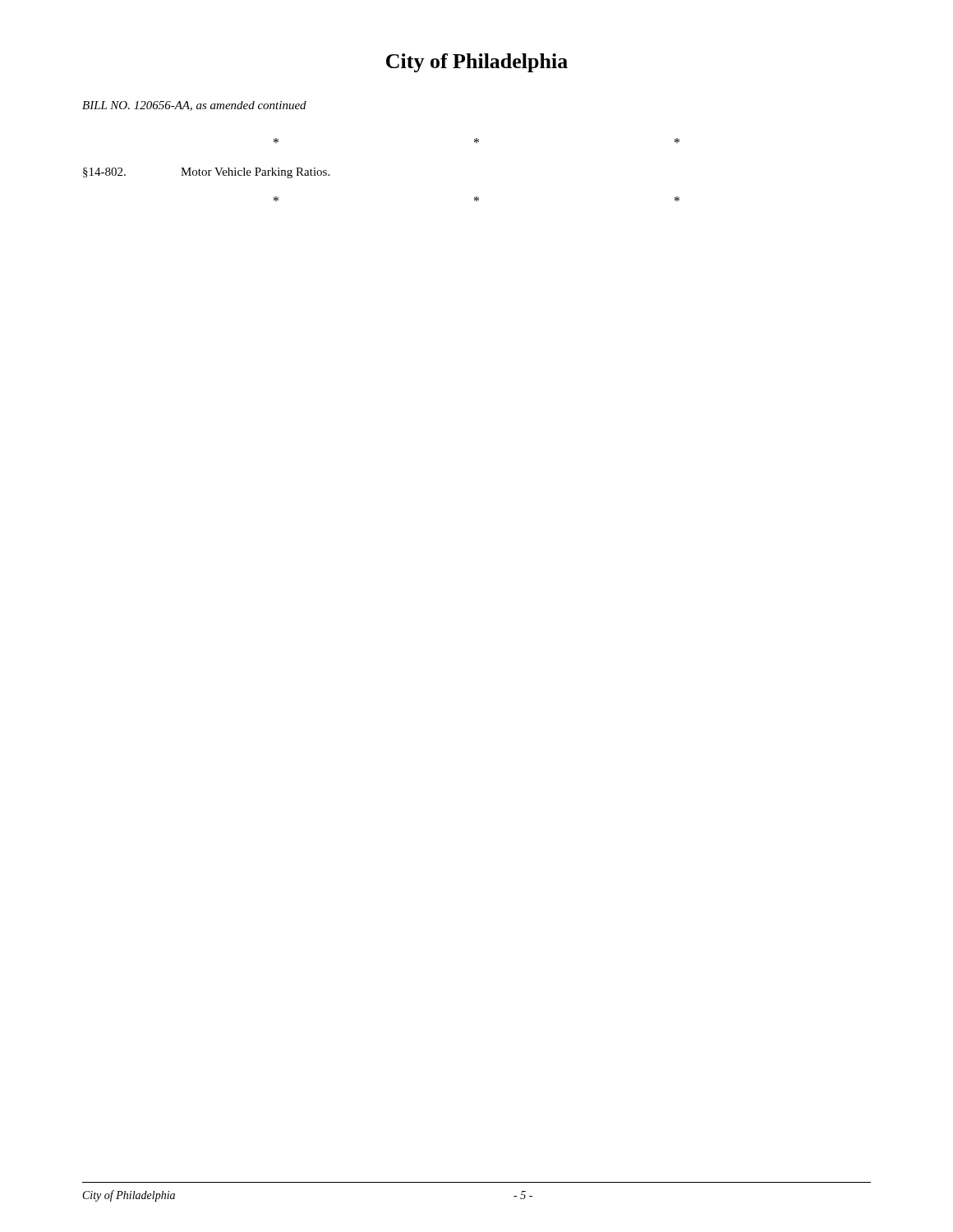Find the text block with the text "BILL NO. 120656-AA, as amended"
The image size is (953, 1232).
click(194, 105)
